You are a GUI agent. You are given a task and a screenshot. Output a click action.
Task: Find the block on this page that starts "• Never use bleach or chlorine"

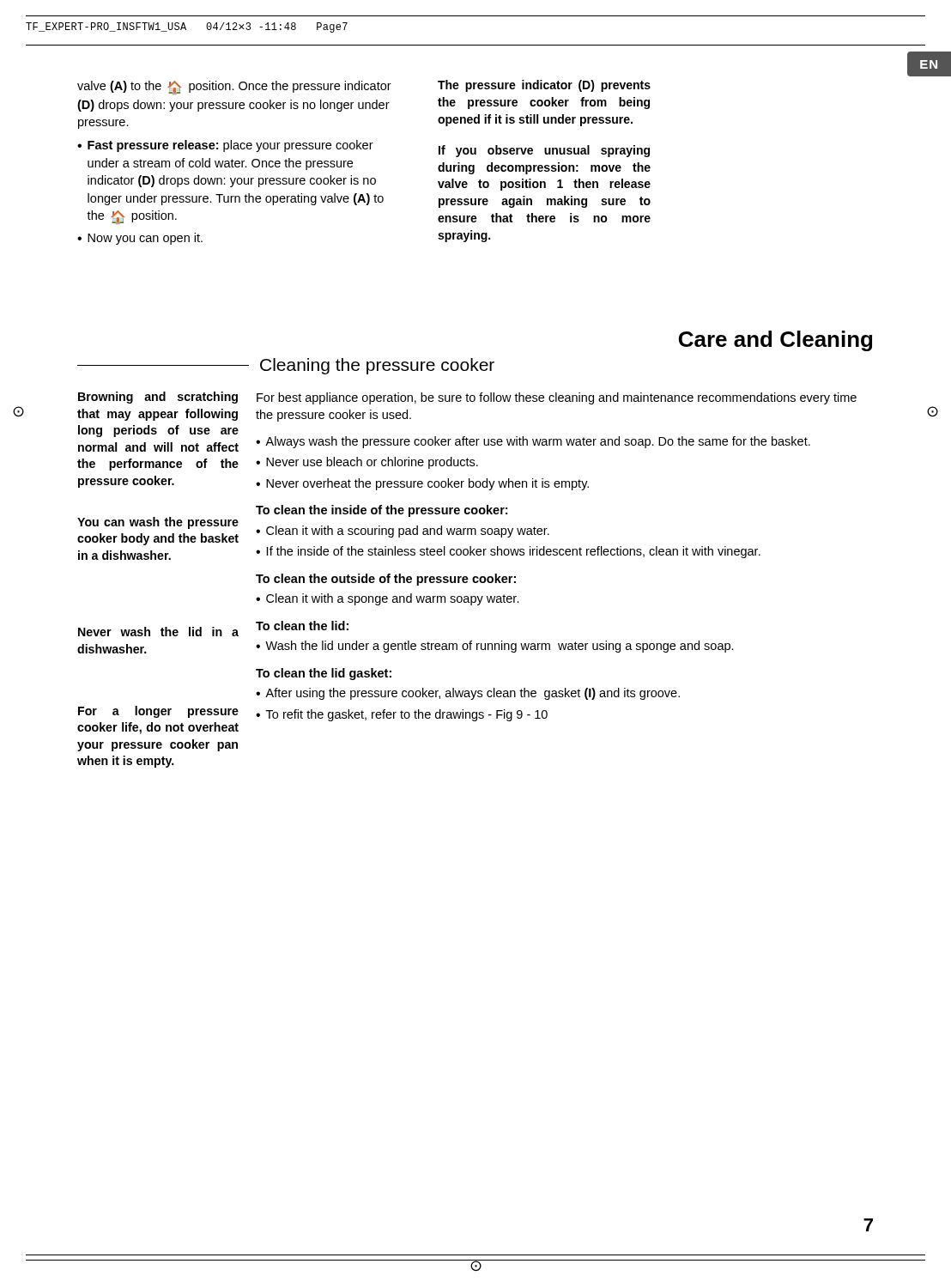[367, 463]
